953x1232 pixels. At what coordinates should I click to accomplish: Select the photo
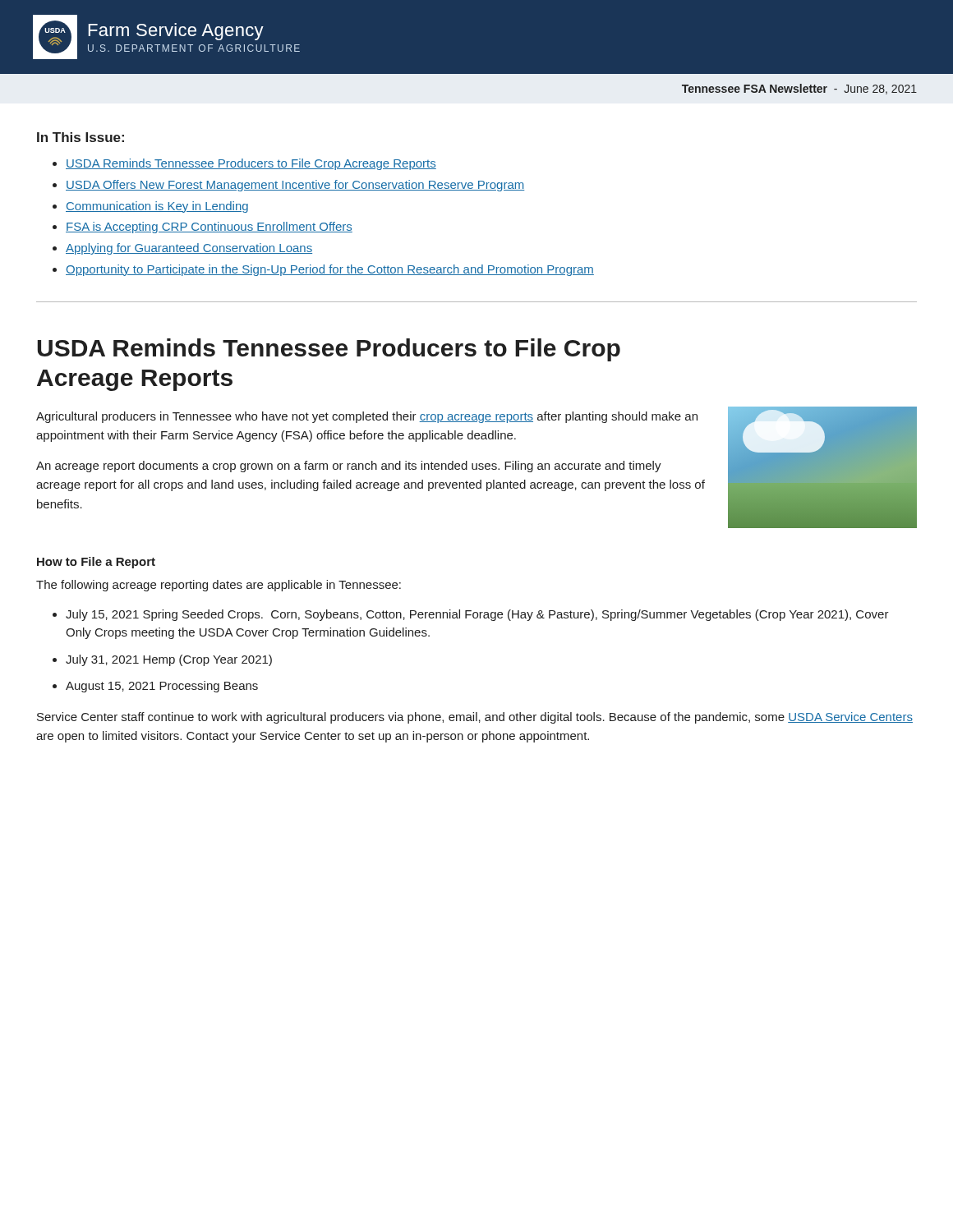click(x=822, y=467)
